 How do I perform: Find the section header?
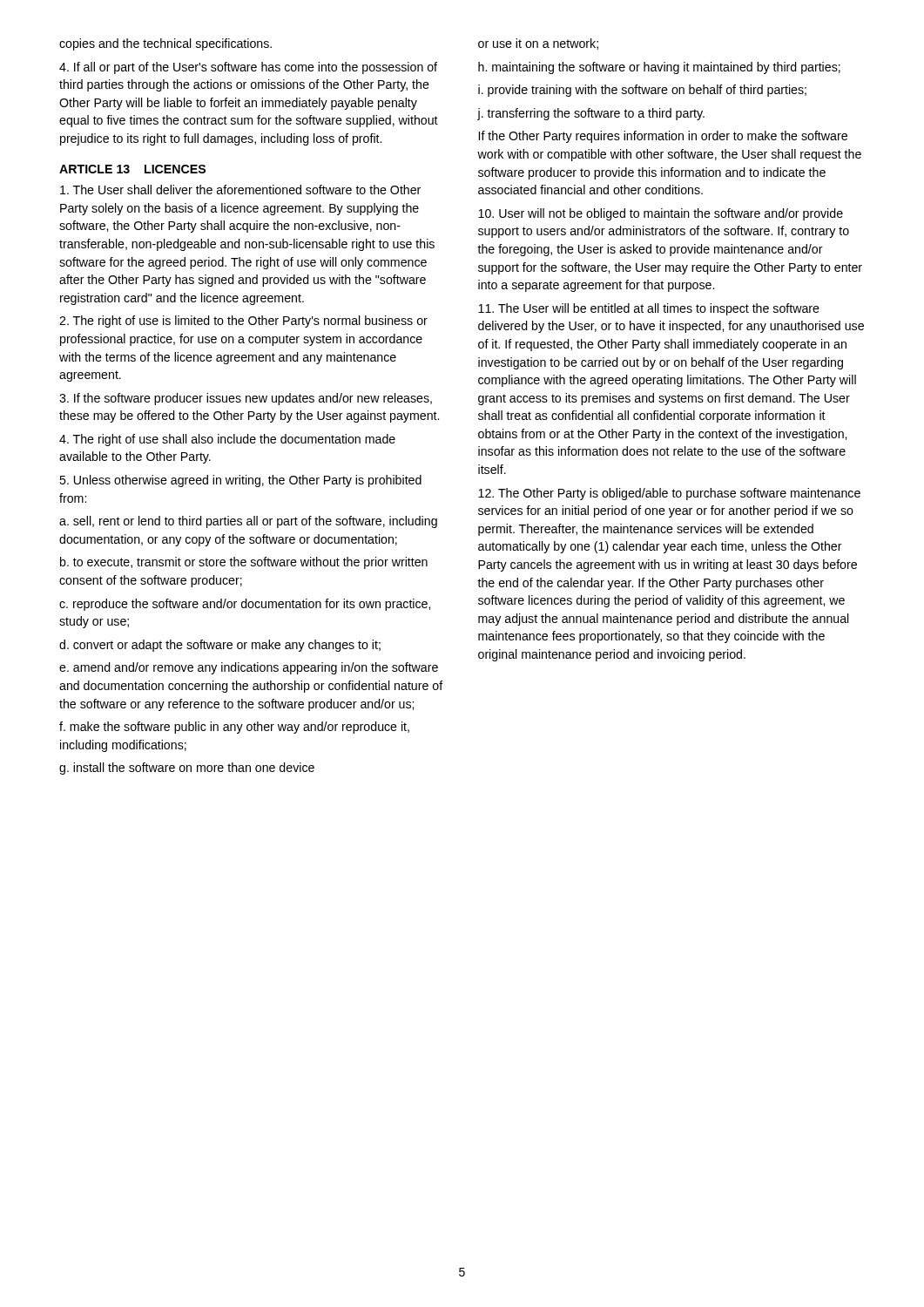tap(133, 169)
